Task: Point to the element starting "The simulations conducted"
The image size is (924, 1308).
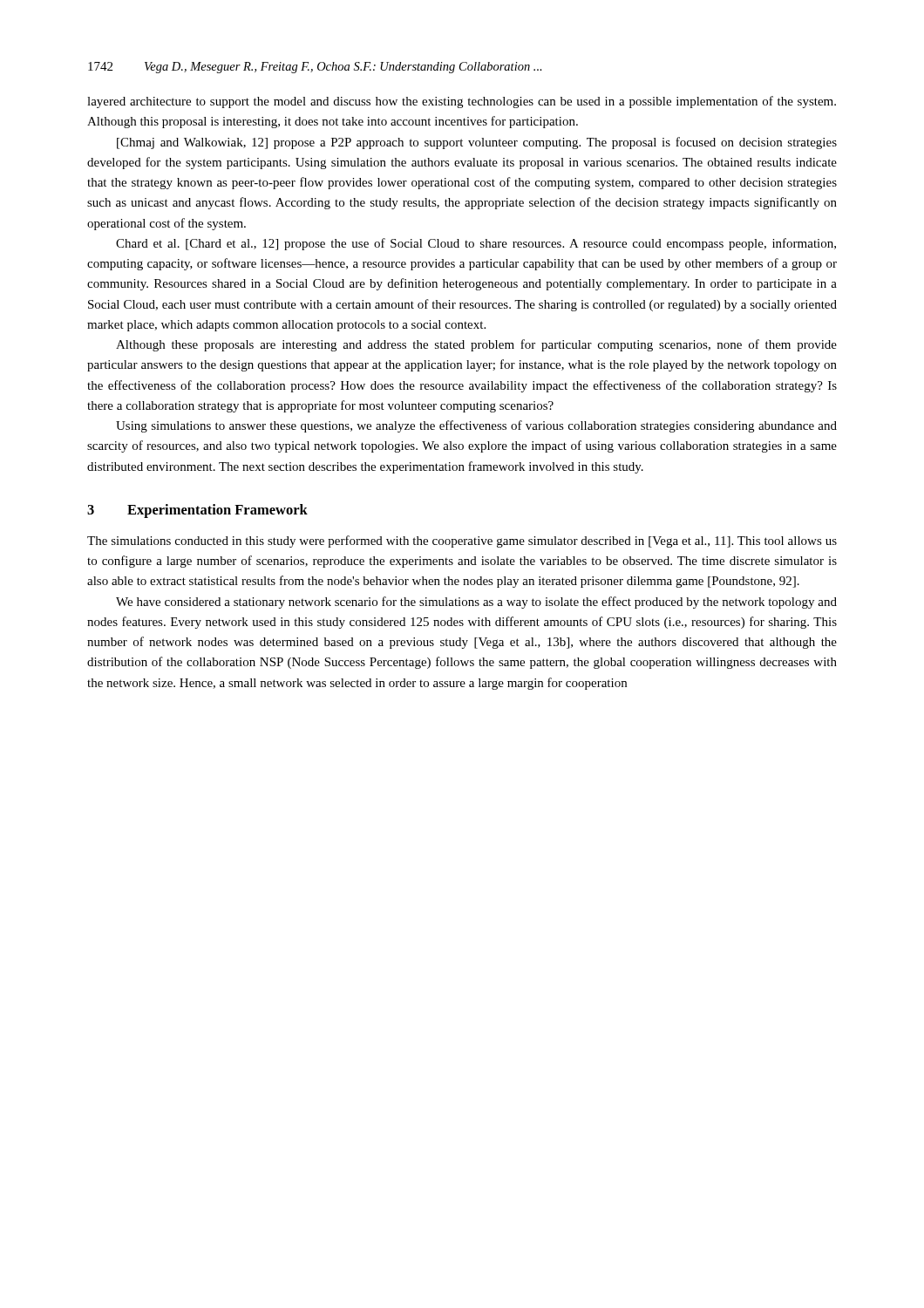Action: [x=462, y=612]
